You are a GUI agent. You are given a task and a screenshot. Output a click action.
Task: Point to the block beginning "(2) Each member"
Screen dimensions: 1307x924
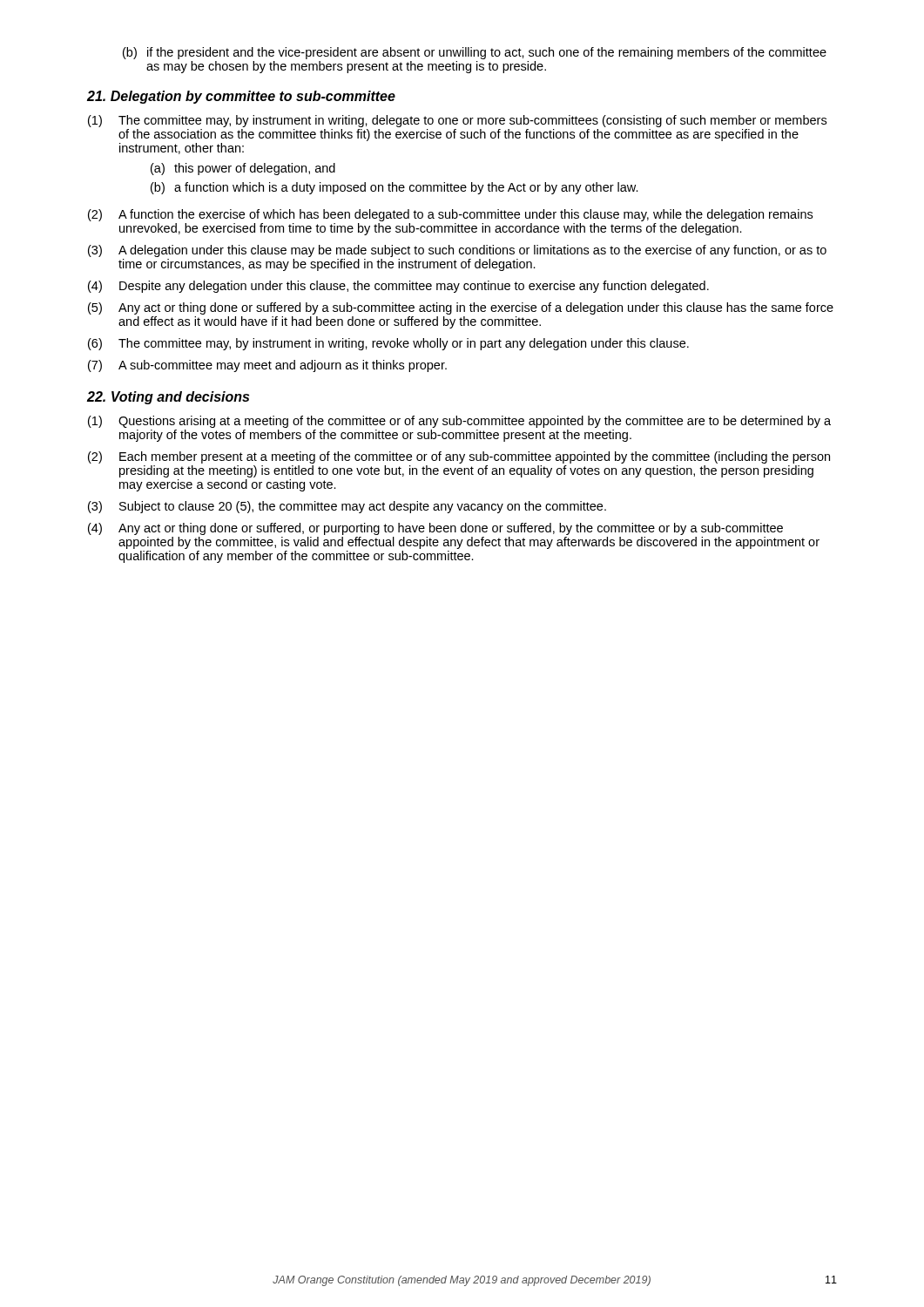462,471
